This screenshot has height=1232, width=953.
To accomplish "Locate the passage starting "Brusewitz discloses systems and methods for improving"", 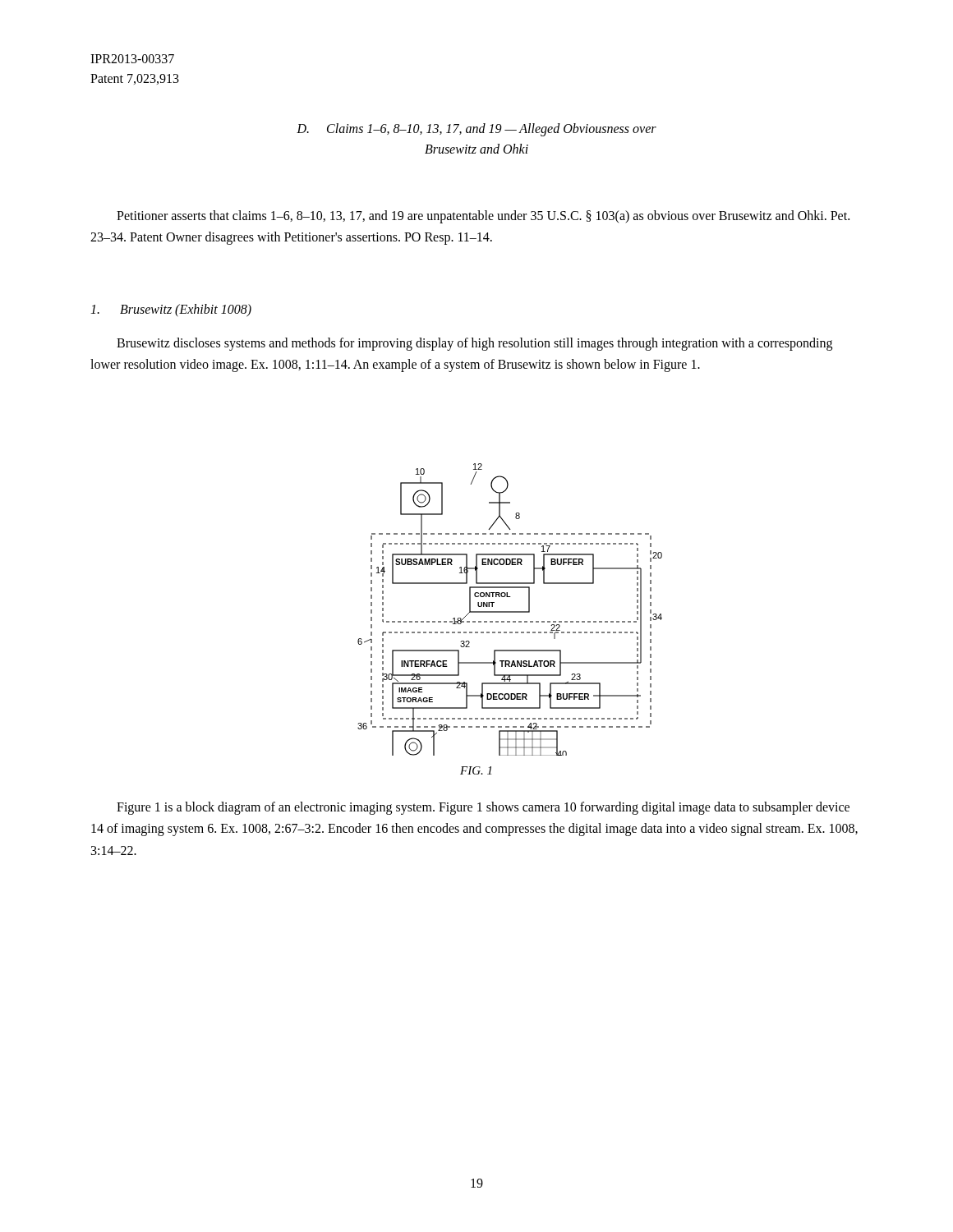I will (461, 354).
